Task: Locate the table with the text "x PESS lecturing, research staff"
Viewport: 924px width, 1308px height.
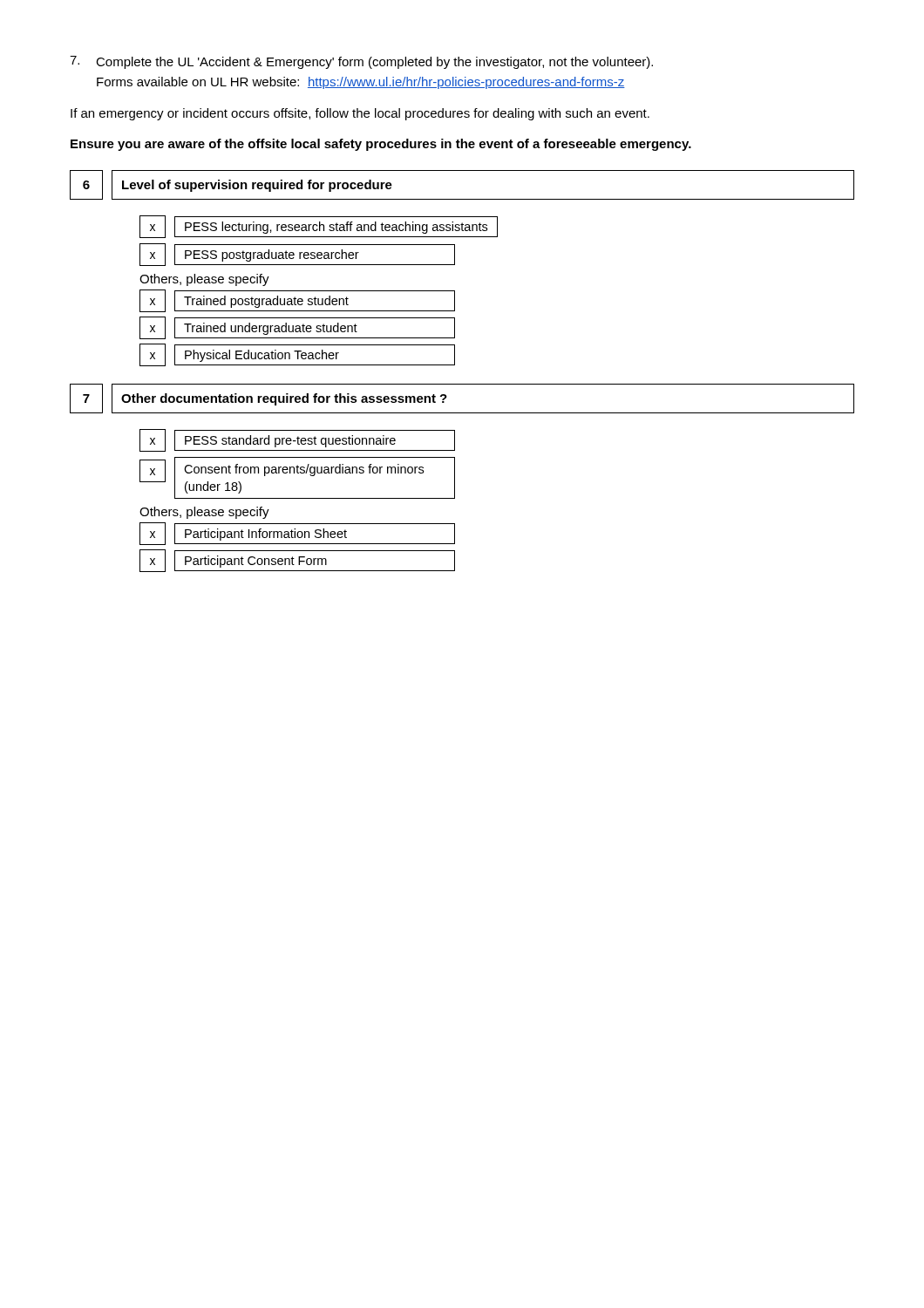Action: tap(497, 240)
